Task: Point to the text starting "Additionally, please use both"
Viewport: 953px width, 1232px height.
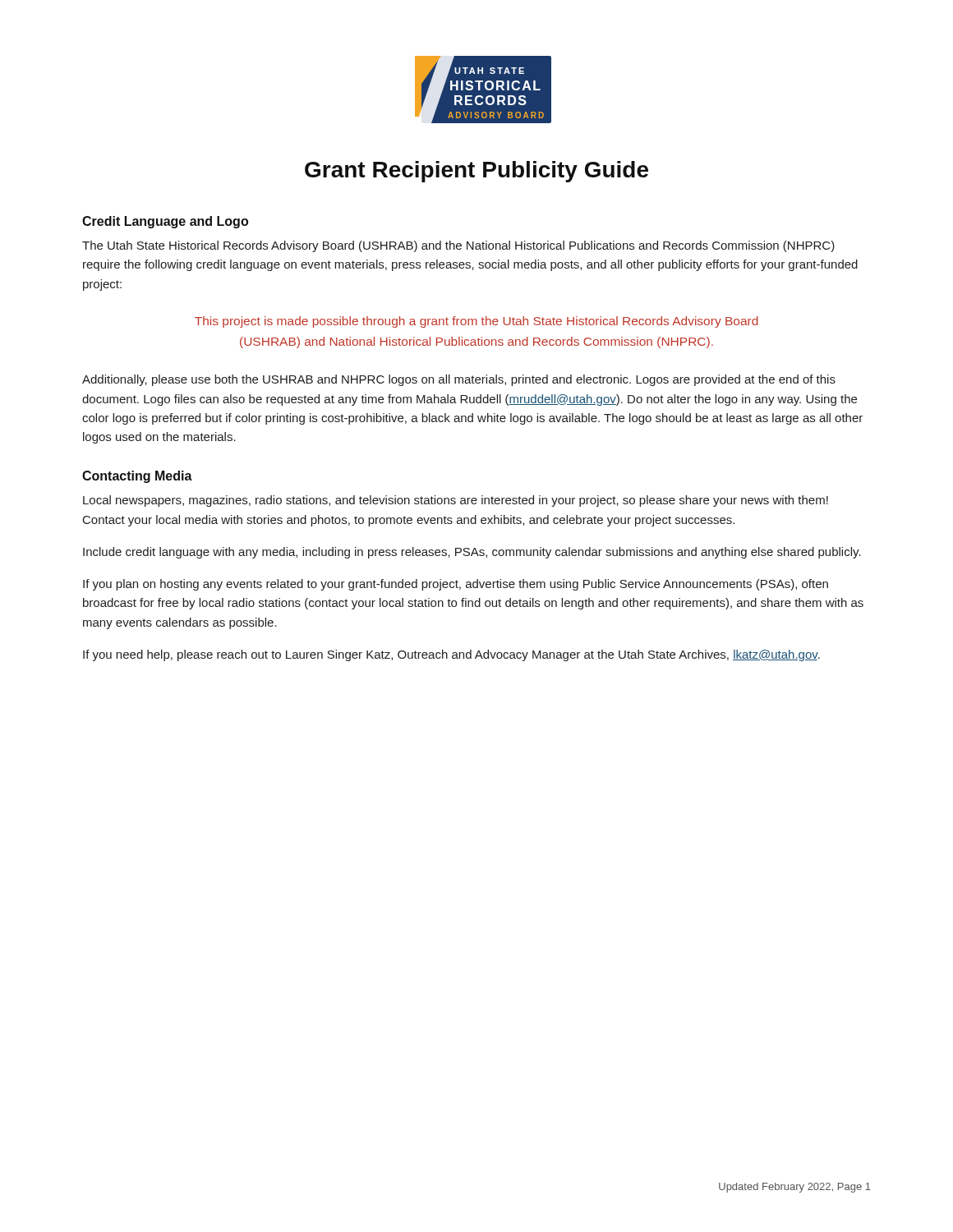Action: tap(472, 408)
